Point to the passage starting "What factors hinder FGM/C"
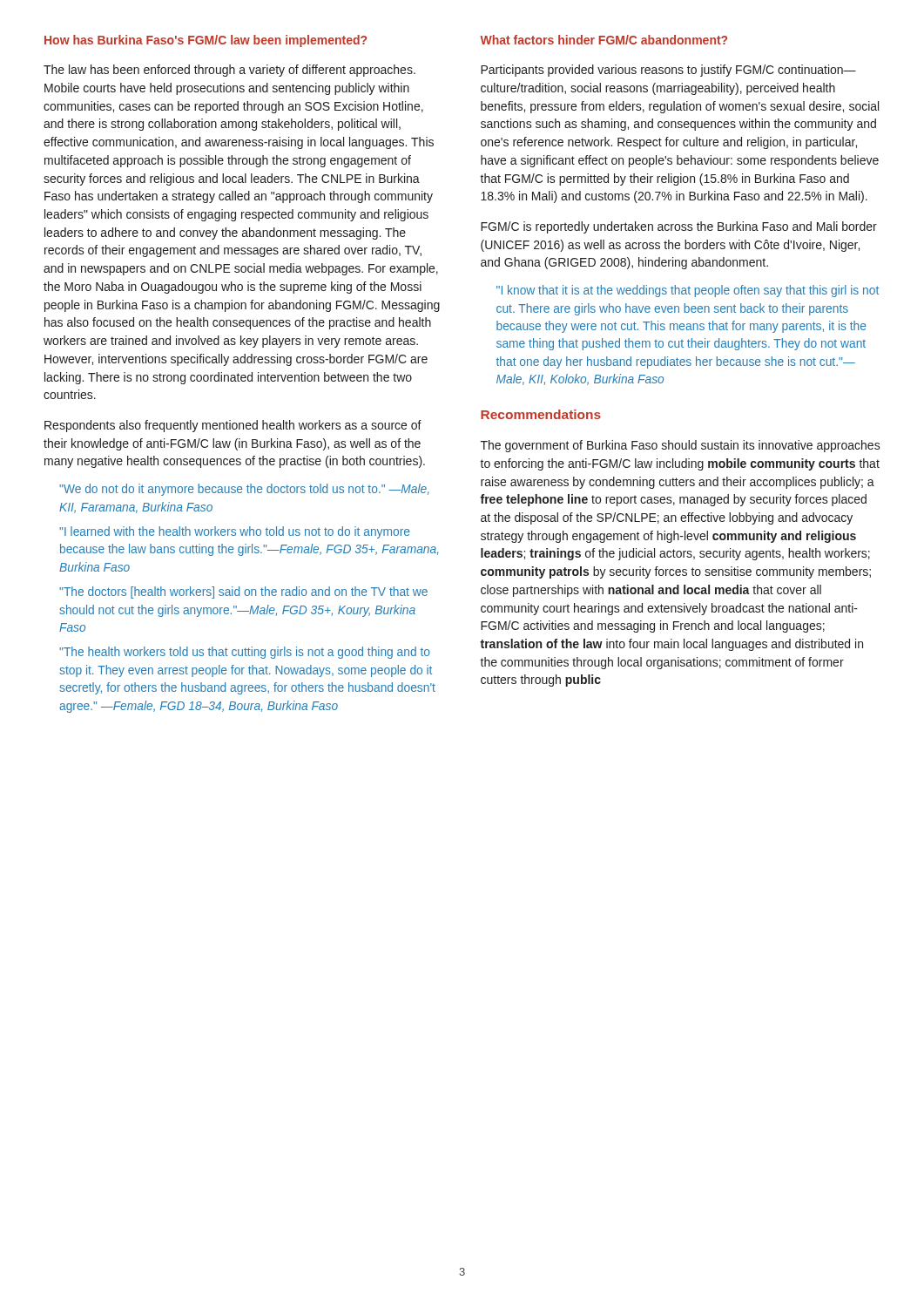This screenshot has height=1307, width=924. pos(680,40)
